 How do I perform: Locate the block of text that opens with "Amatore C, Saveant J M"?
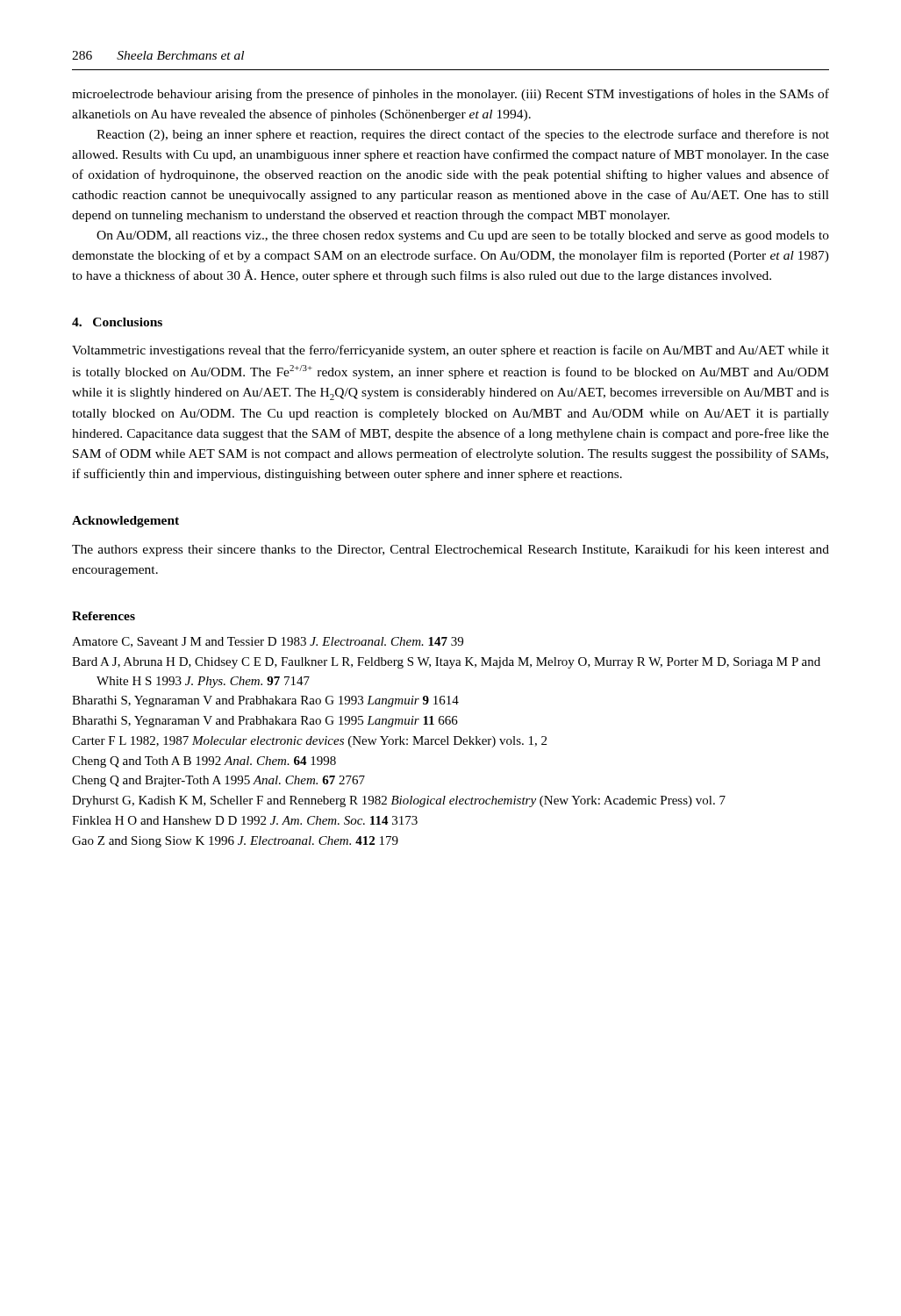coord(268,641)
